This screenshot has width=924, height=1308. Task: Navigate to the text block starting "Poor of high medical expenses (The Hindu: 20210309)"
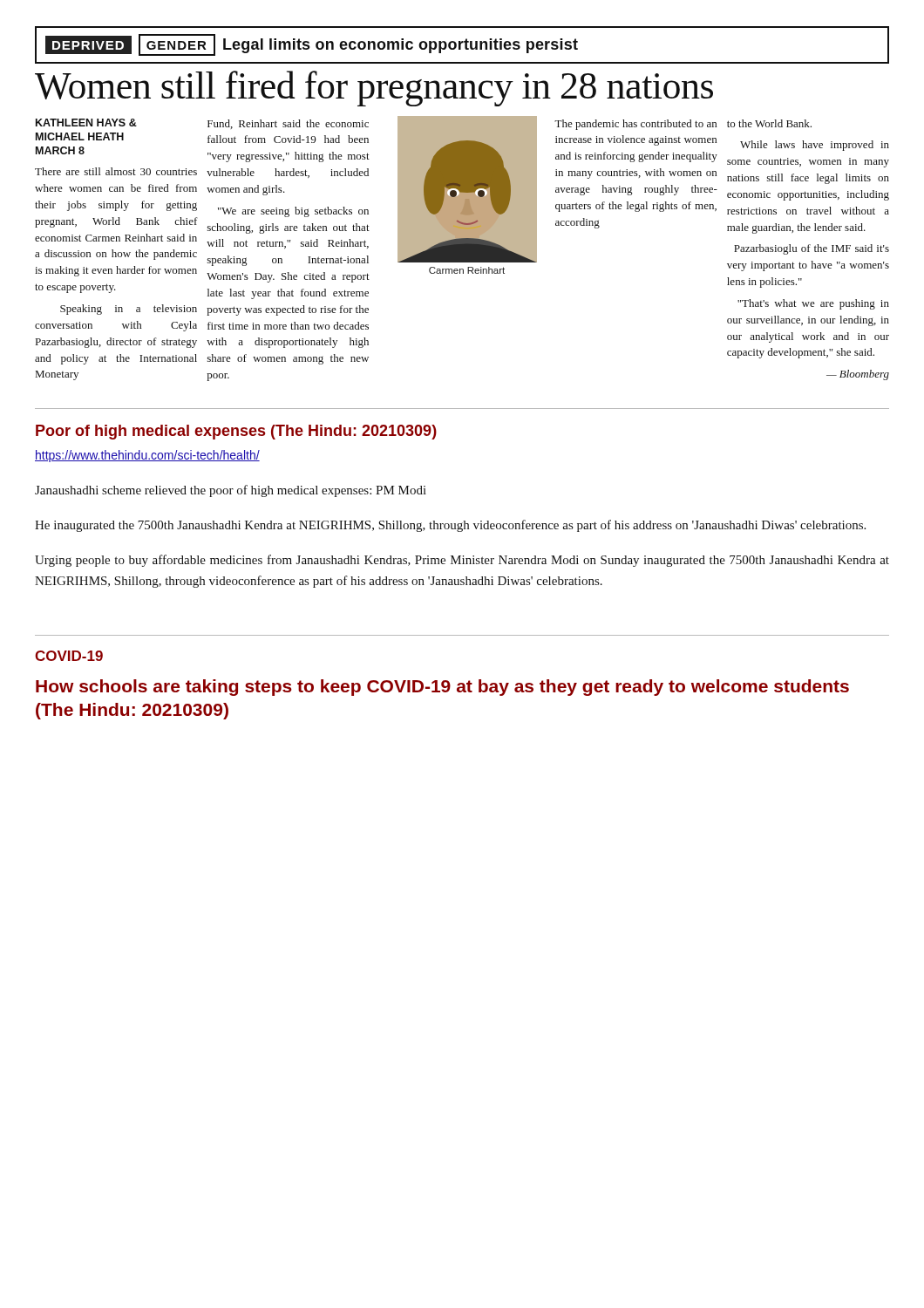click(x=236, y=432)
